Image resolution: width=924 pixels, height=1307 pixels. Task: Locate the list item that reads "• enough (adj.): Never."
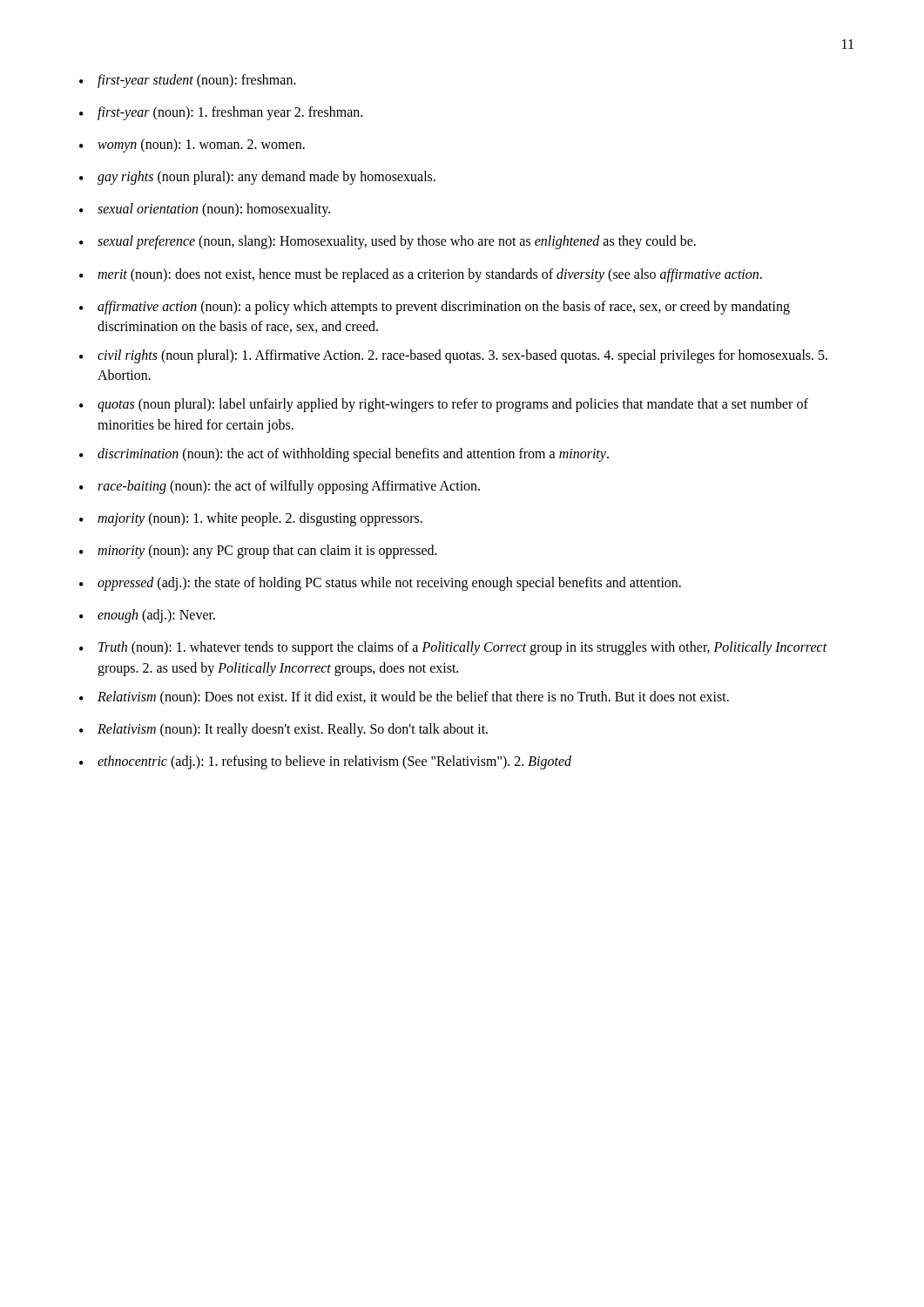147,616
